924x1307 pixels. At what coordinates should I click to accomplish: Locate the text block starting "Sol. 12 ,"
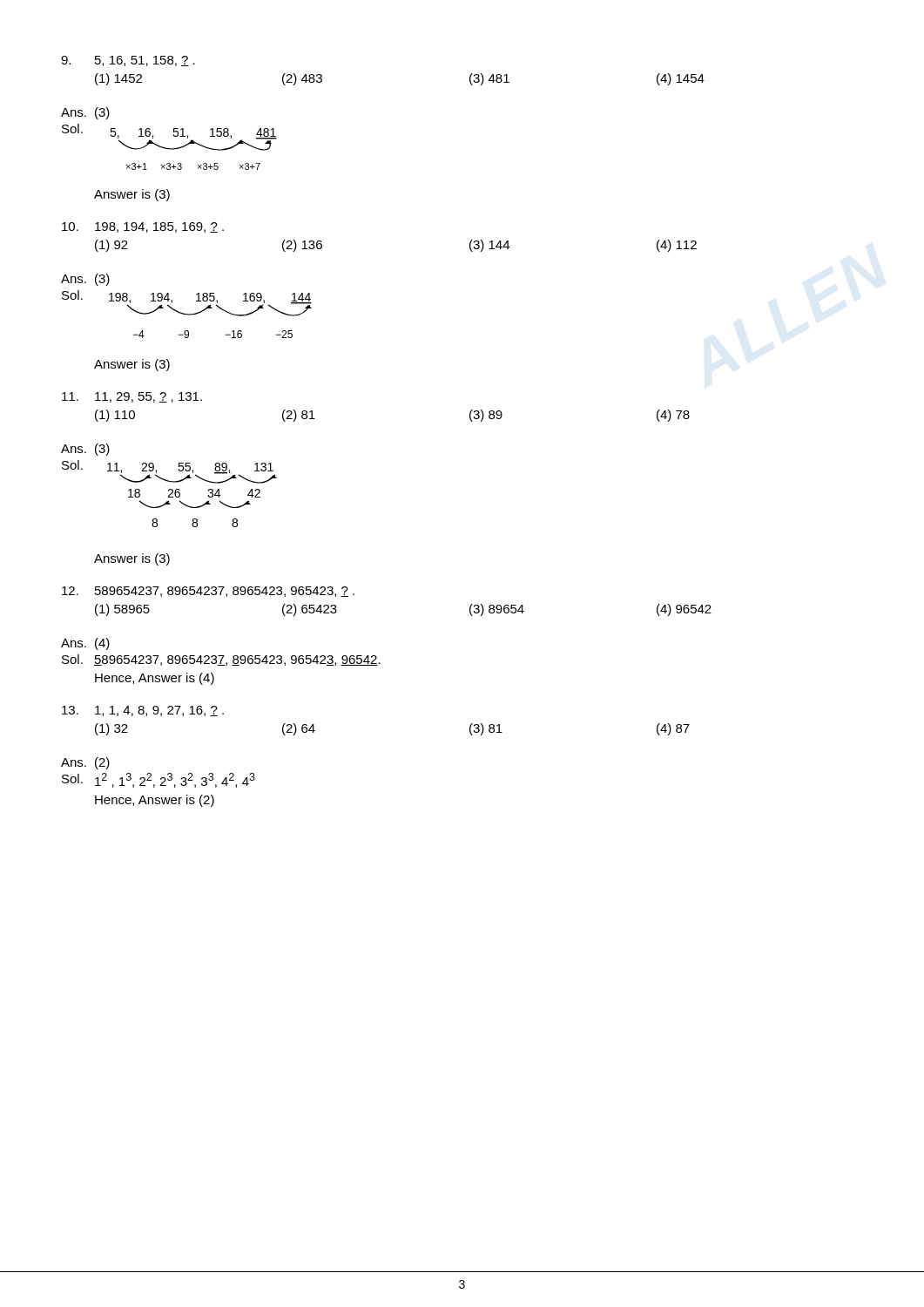click(x=158, y=780)
